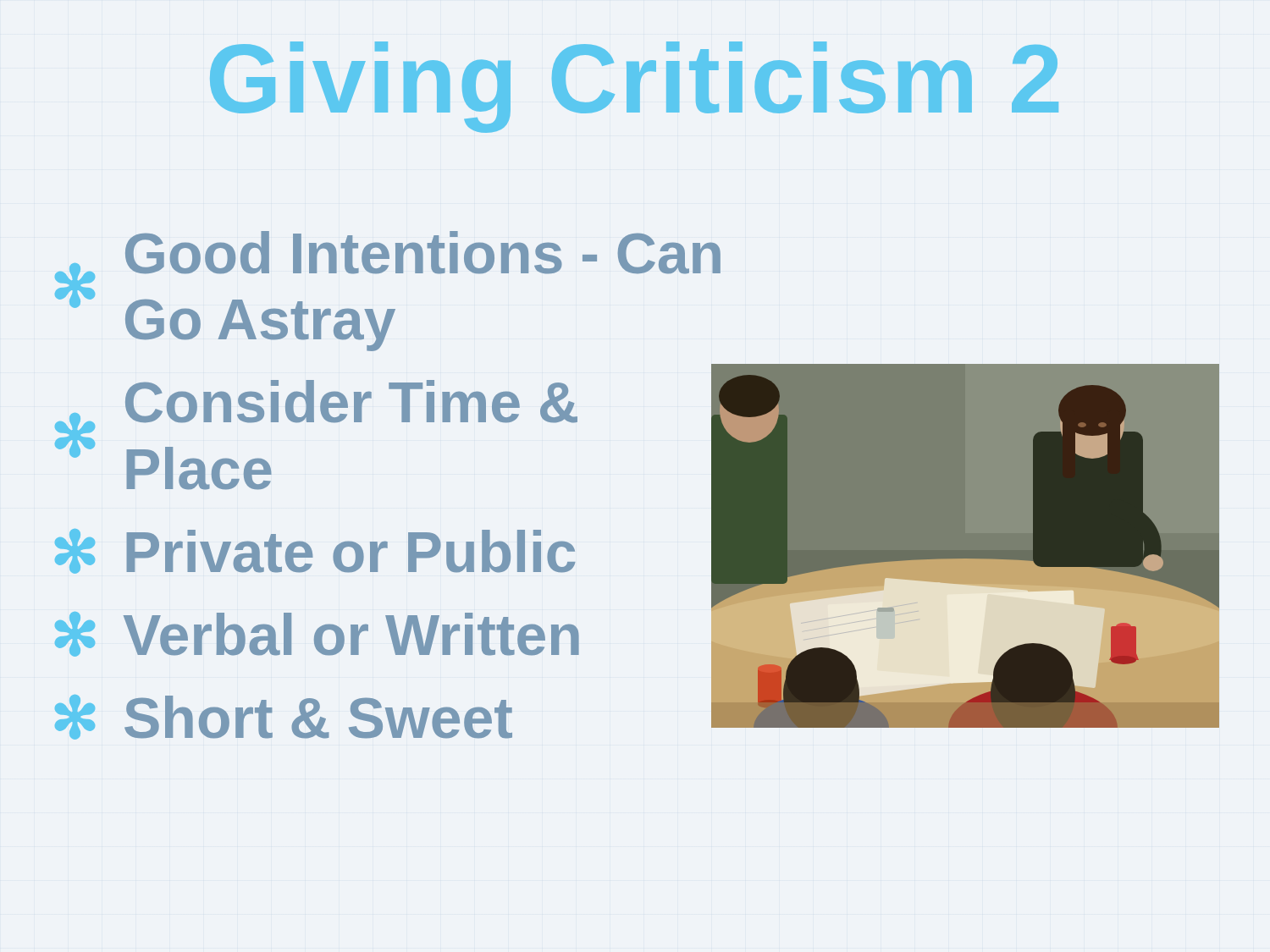
Task: Click on the list item containing "✻ Short & Sweet"
Action: pyautogui.click(x=282, y=718)
